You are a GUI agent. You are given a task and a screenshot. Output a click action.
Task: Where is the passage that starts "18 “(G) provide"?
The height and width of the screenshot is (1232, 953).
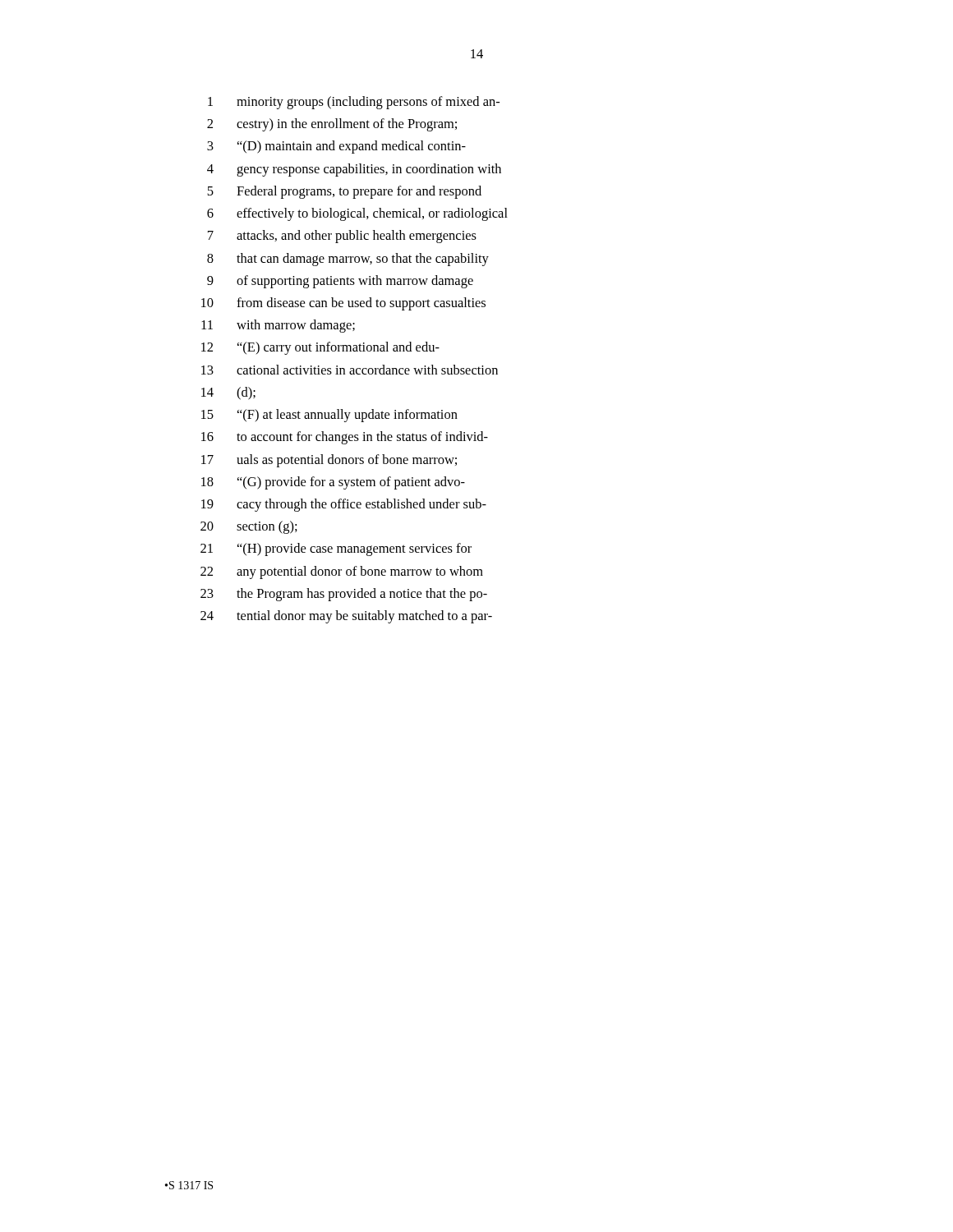click(x=333, y=483)
